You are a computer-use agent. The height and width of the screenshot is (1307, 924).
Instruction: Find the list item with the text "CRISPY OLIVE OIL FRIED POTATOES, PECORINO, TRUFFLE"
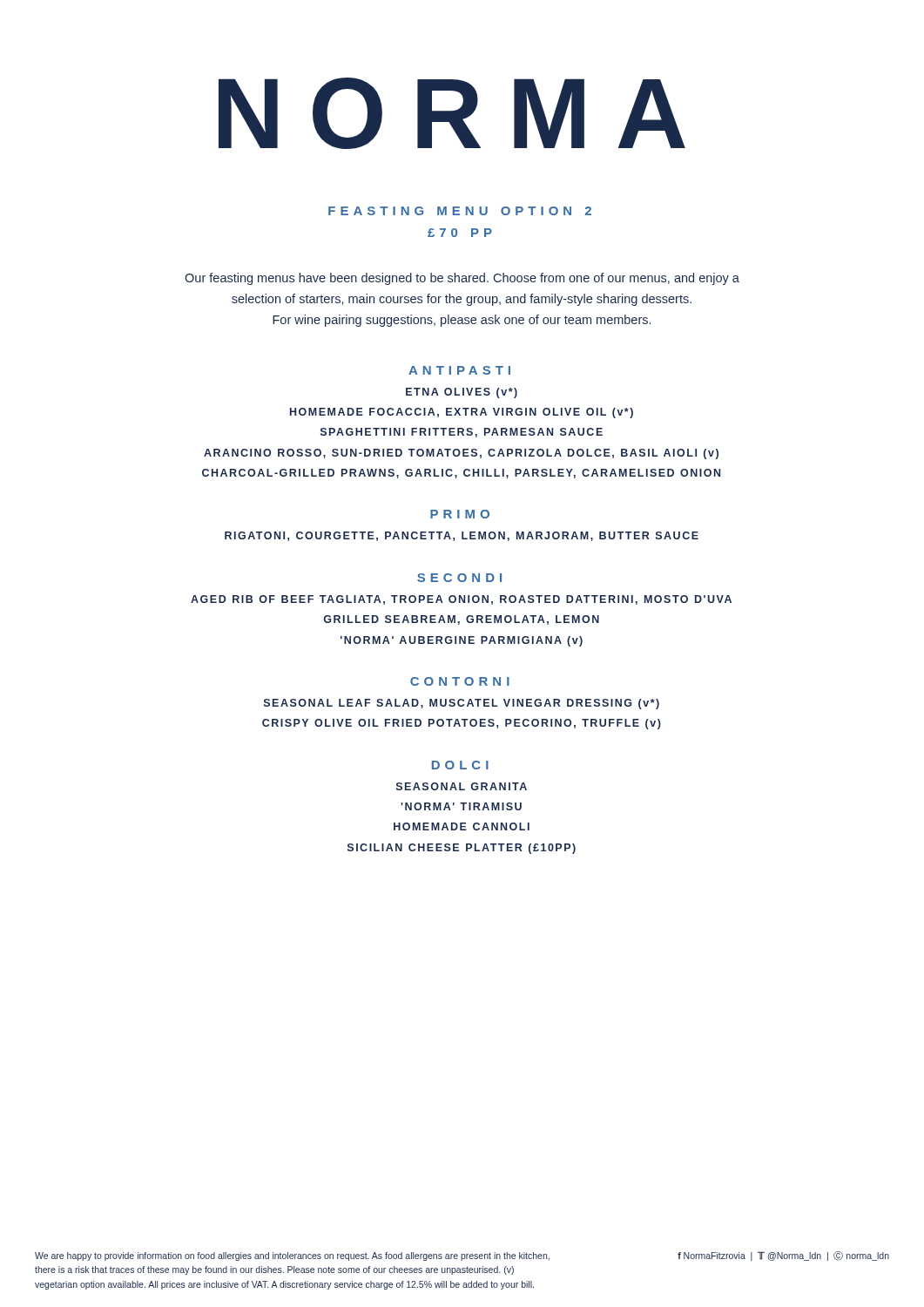(462, 723)
